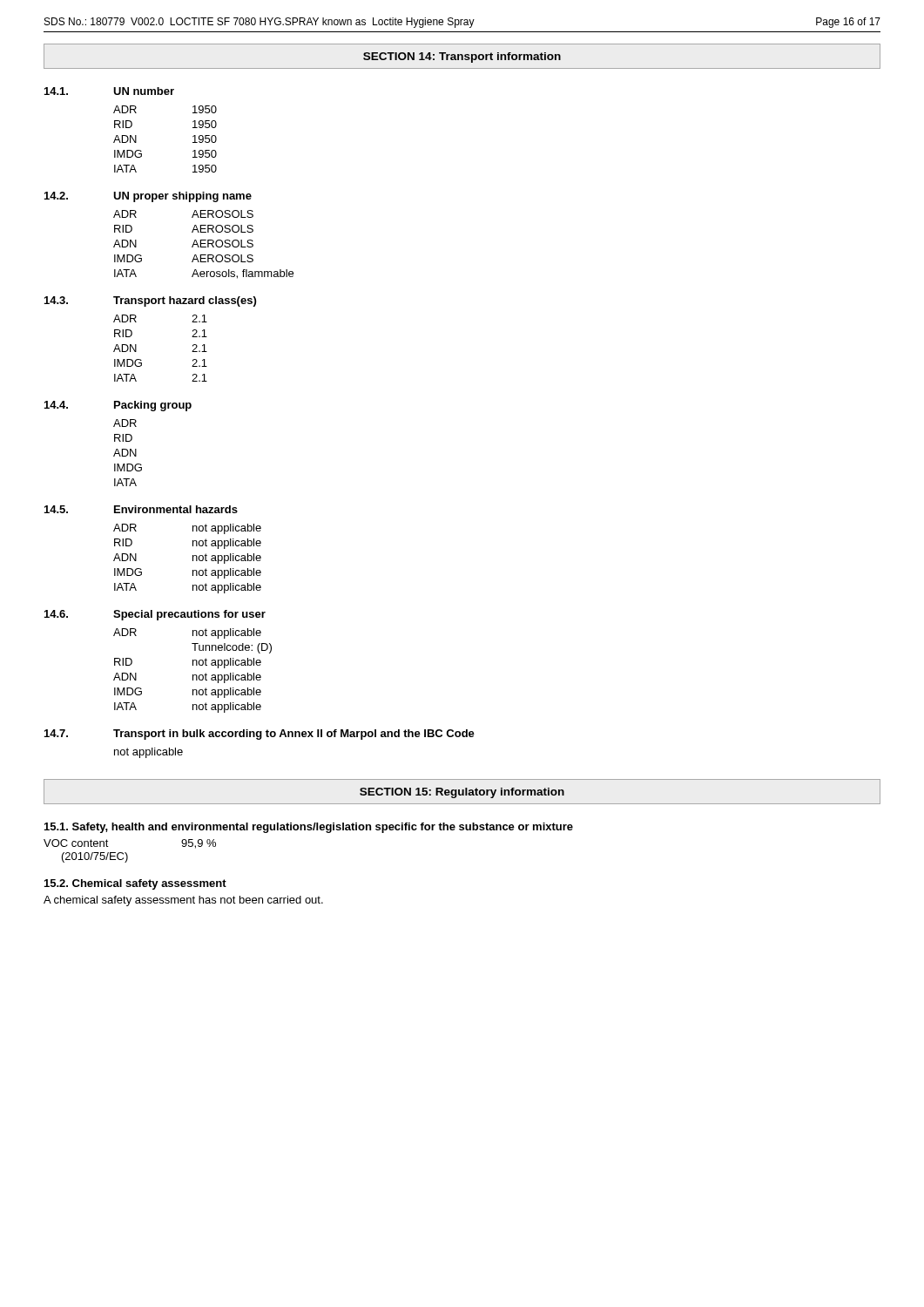This screenshot has height=1307, width=924.
Task: Point to the text block starting "Transport in bulk according to Annex"
Action: click(294, 733)
